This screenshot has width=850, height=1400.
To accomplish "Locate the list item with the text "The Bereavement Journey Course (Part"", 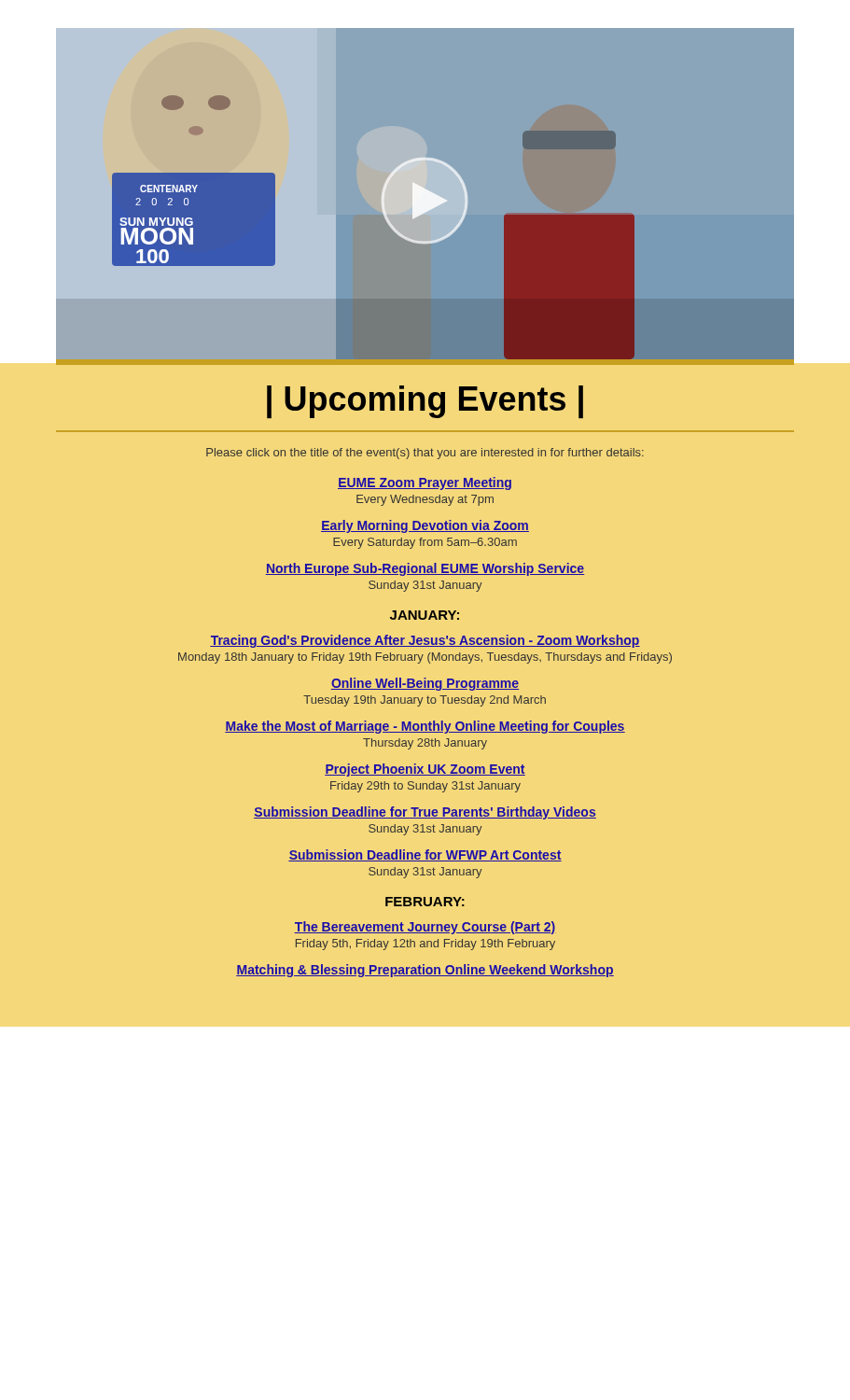I will tap(425, 934).
